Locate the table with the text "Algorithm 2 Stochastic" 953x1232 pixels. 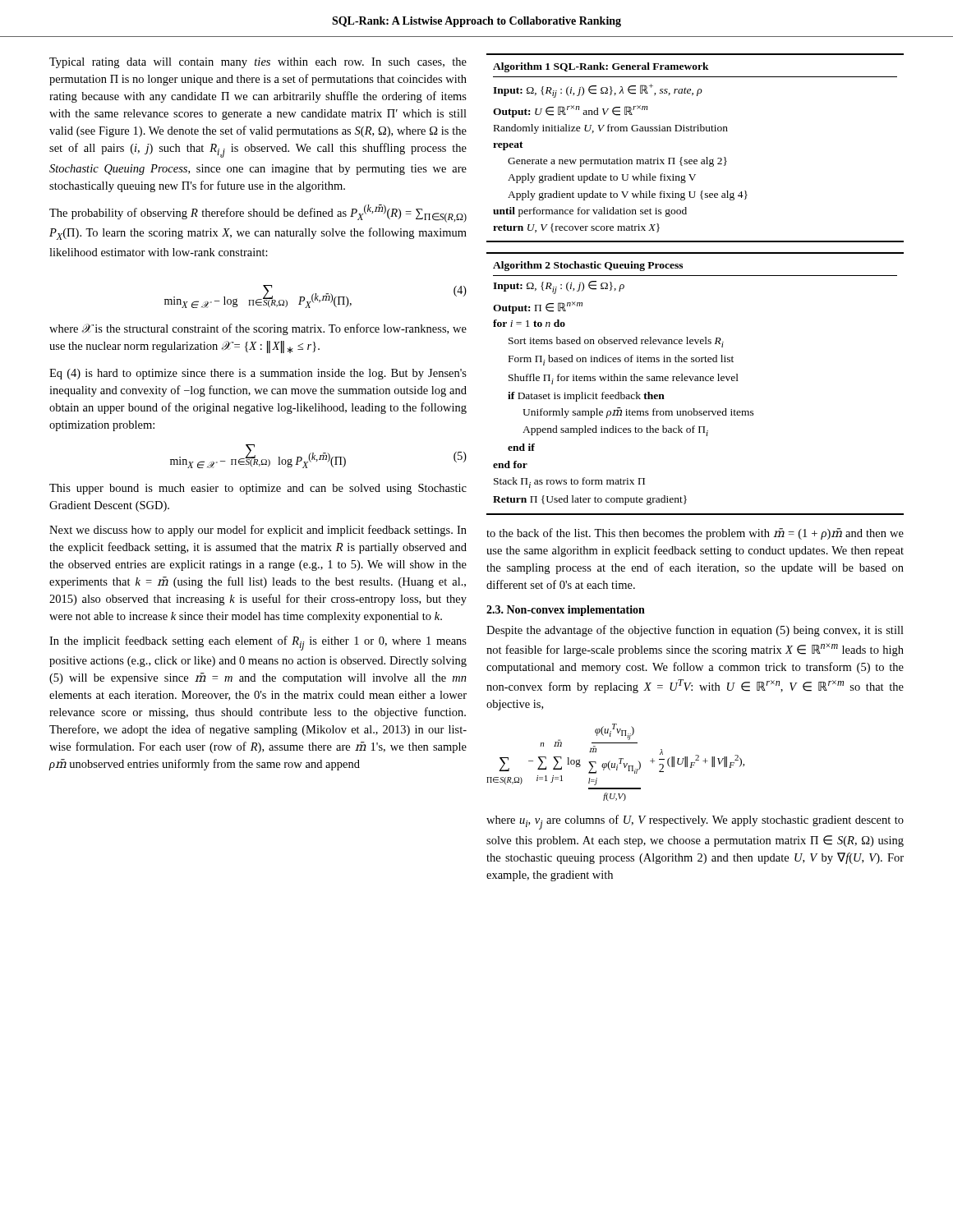click(x=695, y=384)
